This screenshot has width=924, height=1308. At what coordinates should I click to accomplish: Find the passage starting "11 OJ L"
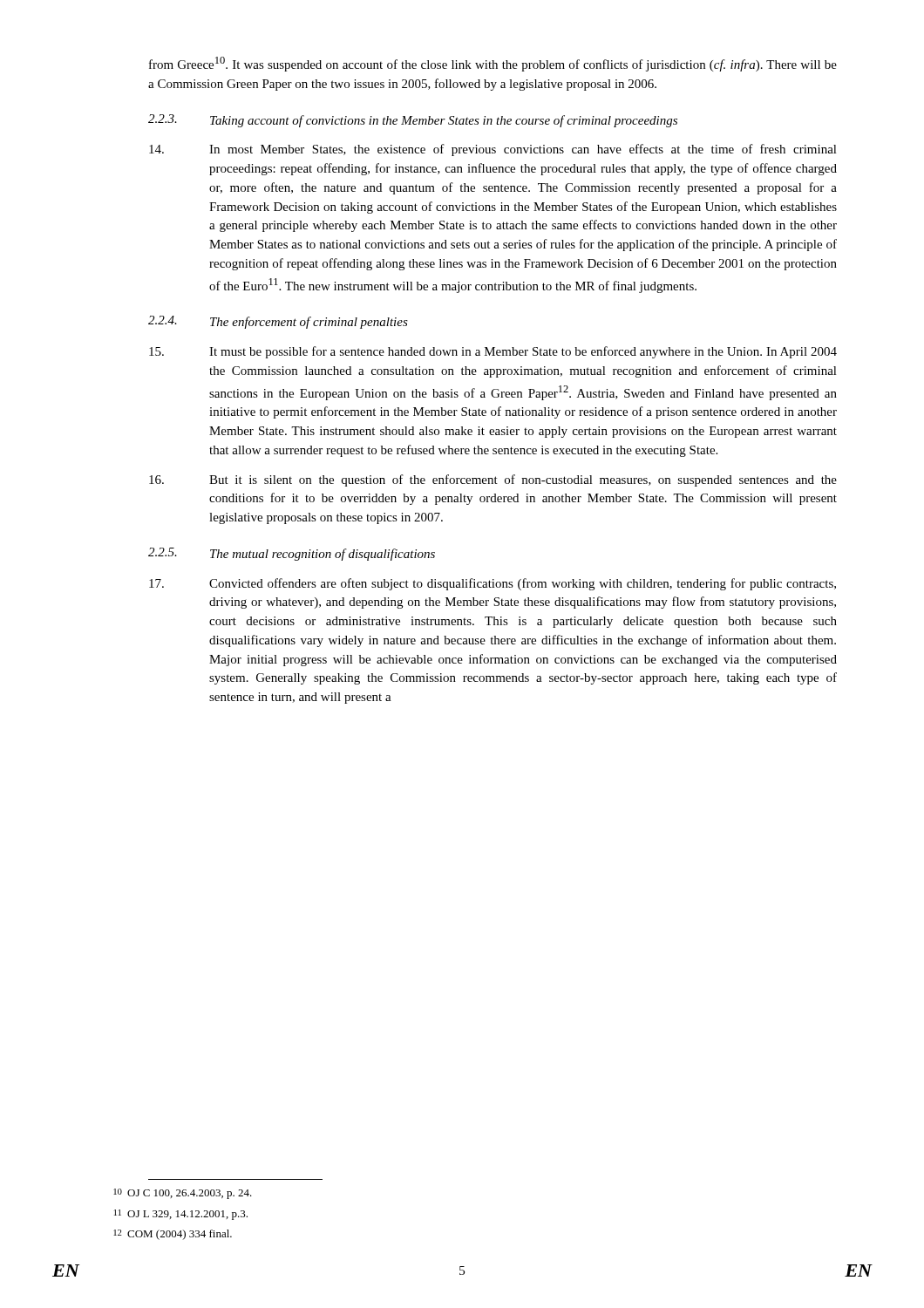[168, 1215]
